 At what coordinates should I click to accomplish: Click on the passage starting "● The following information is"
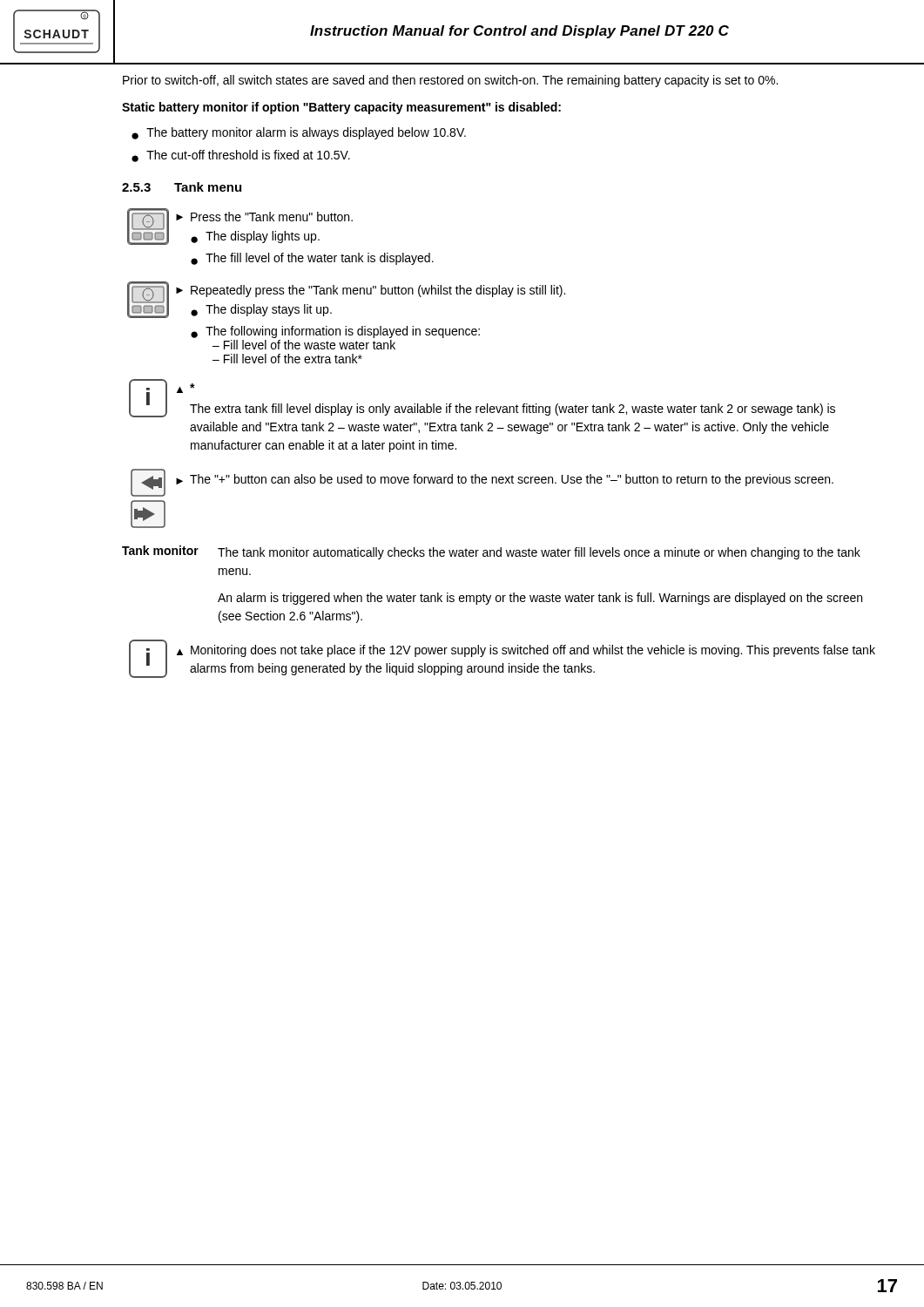[x=335, y=345]
